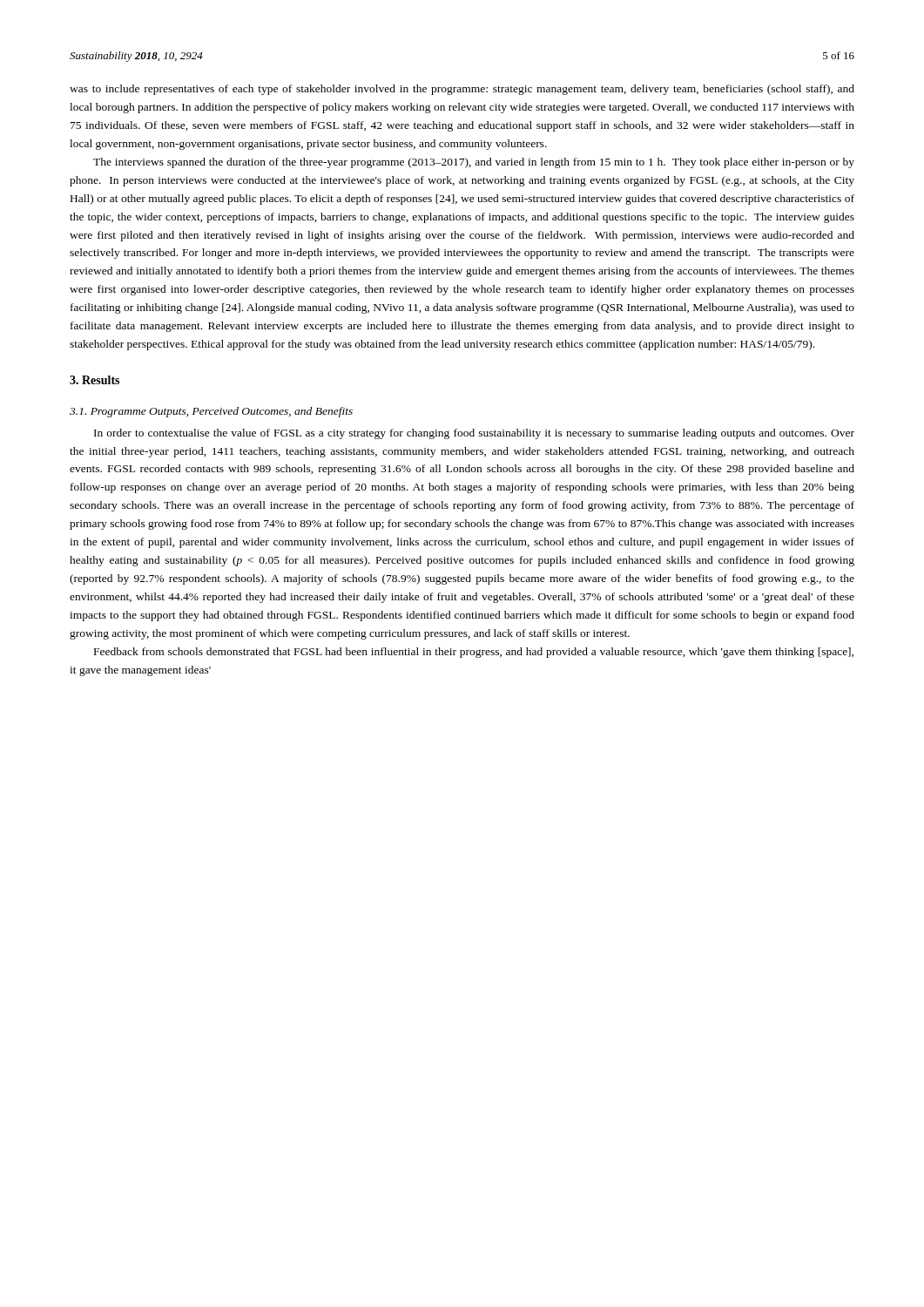Locate the element starting "Feedback from schools demonstrated"

click(x=462, y=661)
